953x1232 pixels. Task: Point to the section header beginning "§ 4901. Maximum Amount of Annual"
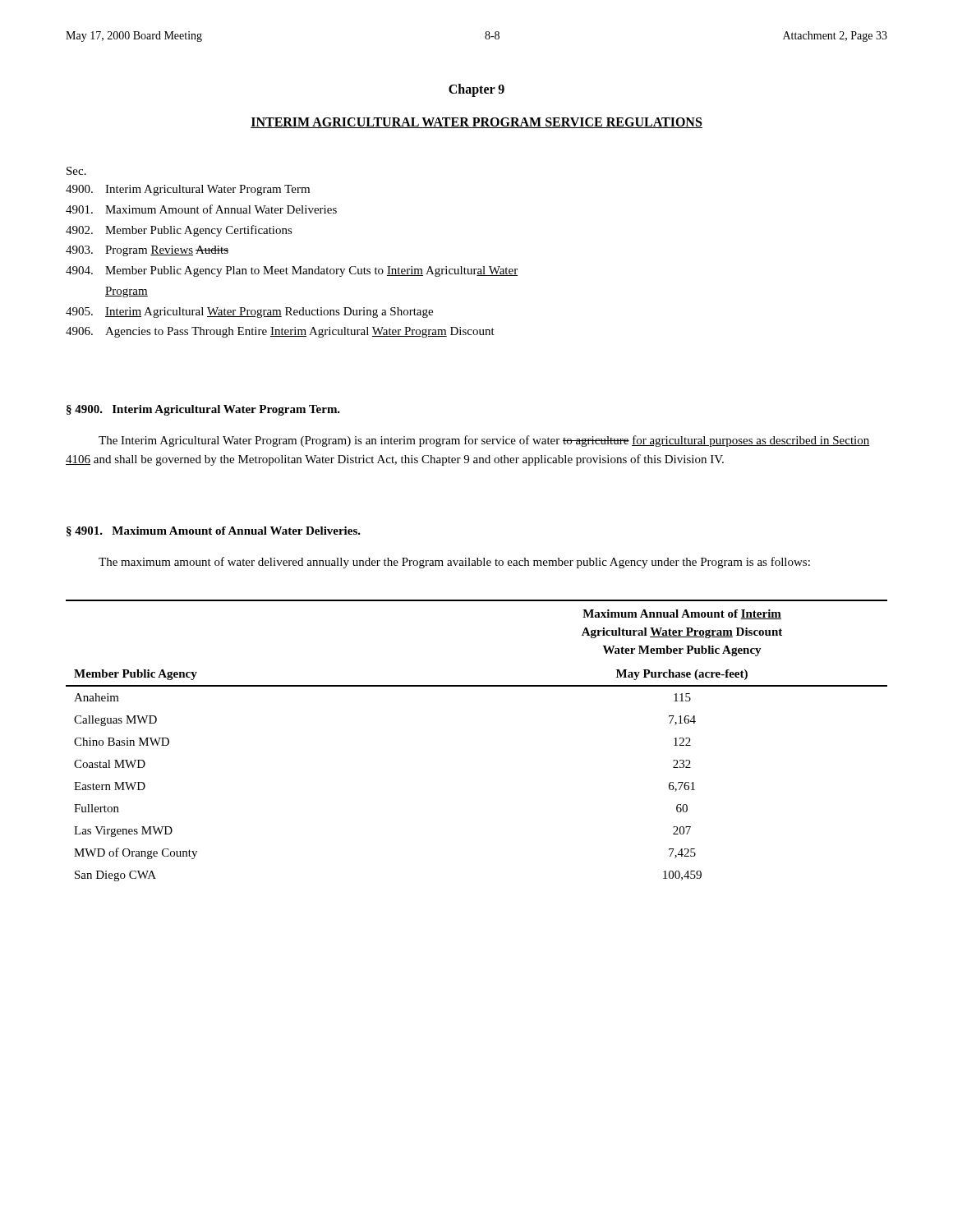[213, 531]
